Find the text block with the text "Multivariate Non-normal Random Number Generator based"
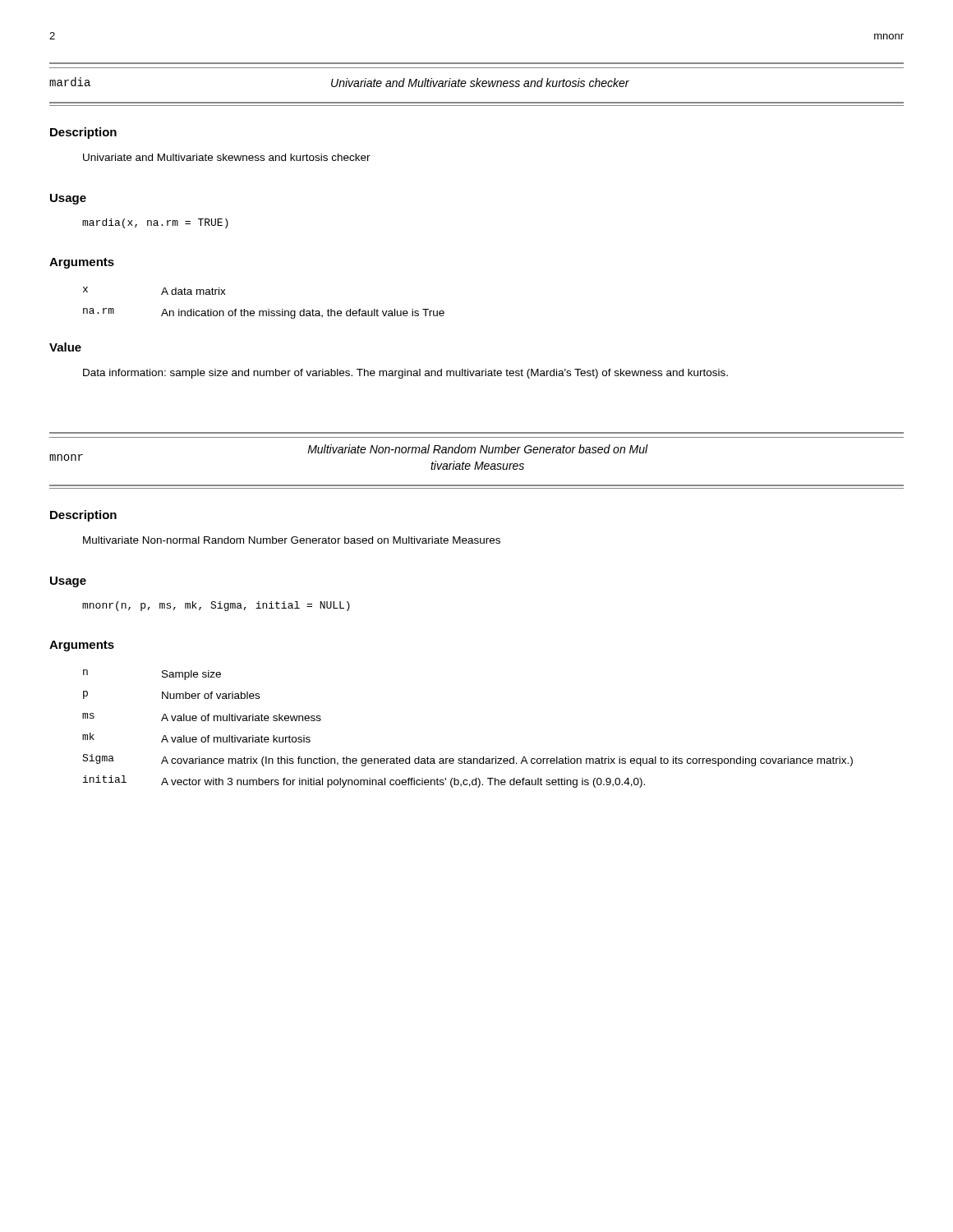Viewport: 953px width, 1232px height. 291,540
